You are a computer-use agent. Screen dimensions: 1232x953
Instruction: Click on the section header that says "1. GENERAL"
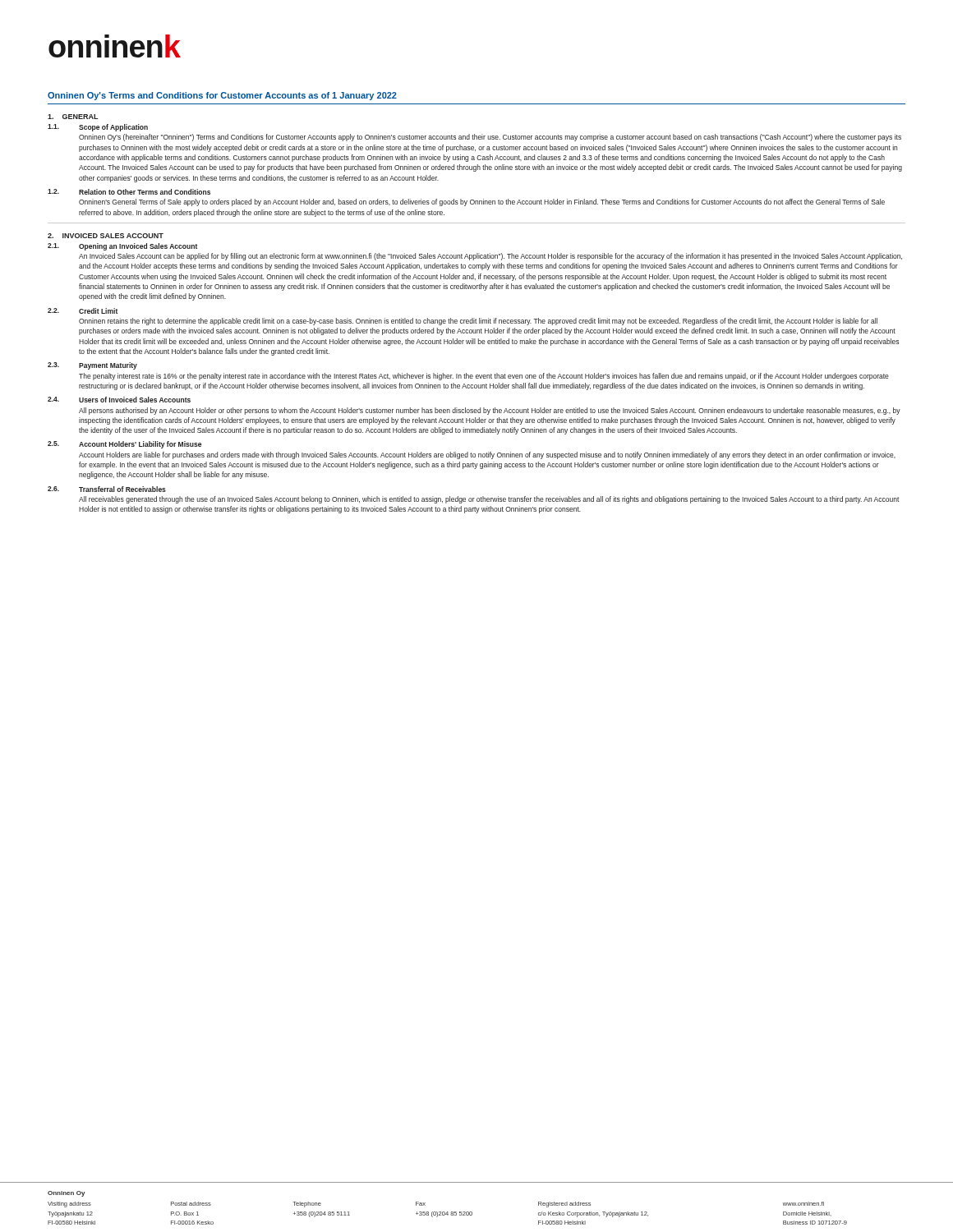tap(73, 117)
